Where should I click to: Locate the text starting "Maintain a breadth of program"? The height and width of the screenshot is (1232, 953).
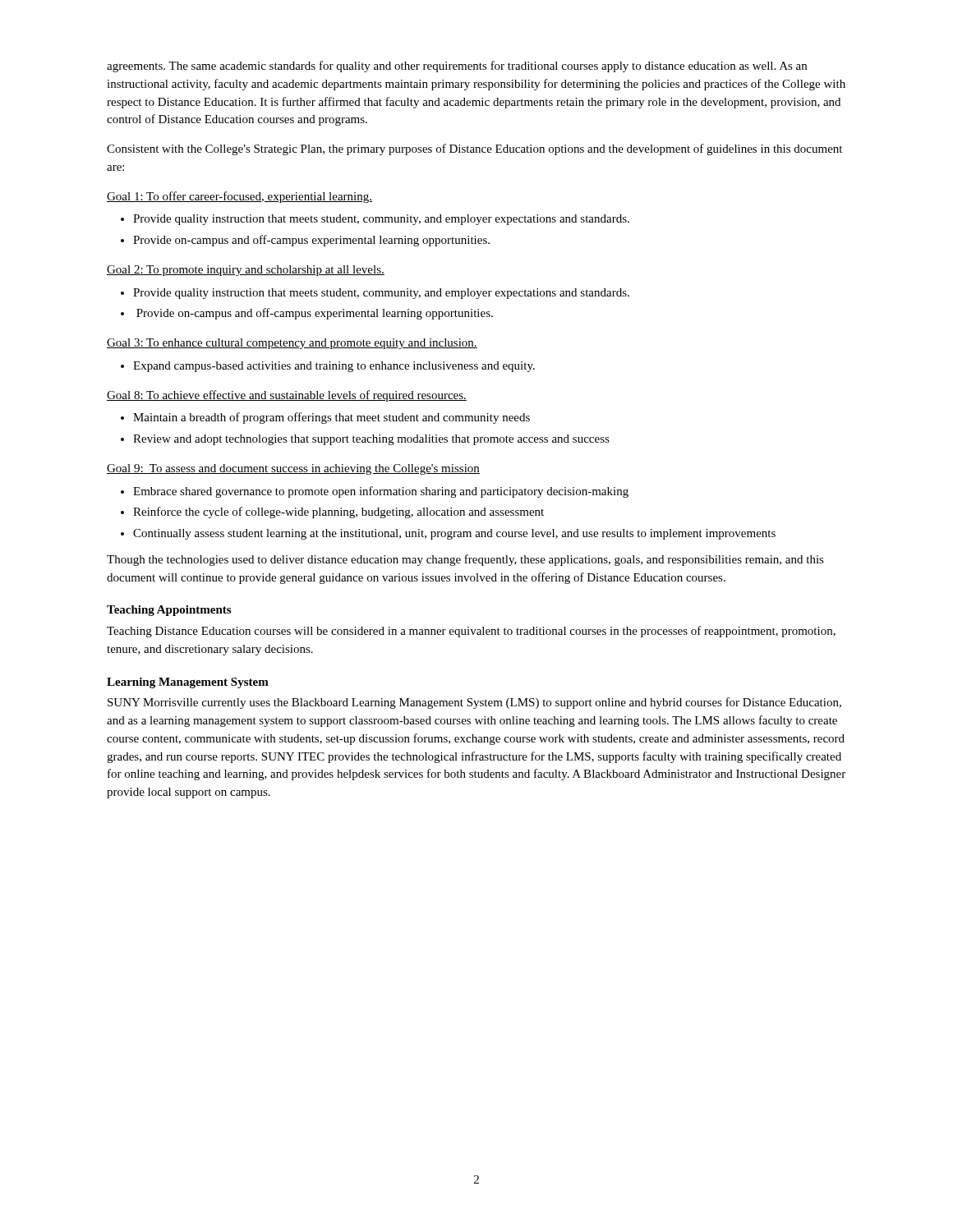coord(332,417)
